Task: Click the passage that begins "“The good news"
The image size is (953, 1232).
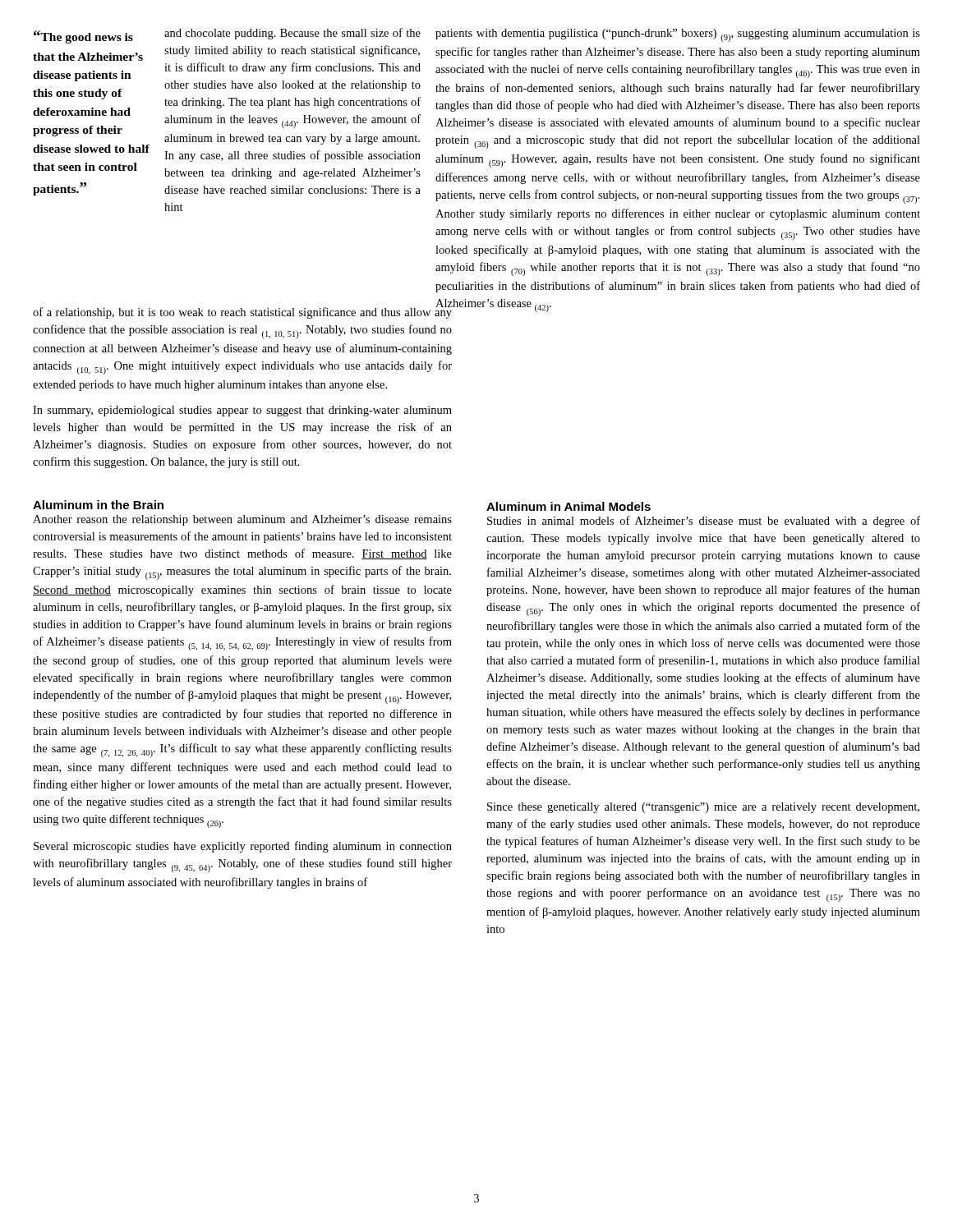Action: point(92,112)
